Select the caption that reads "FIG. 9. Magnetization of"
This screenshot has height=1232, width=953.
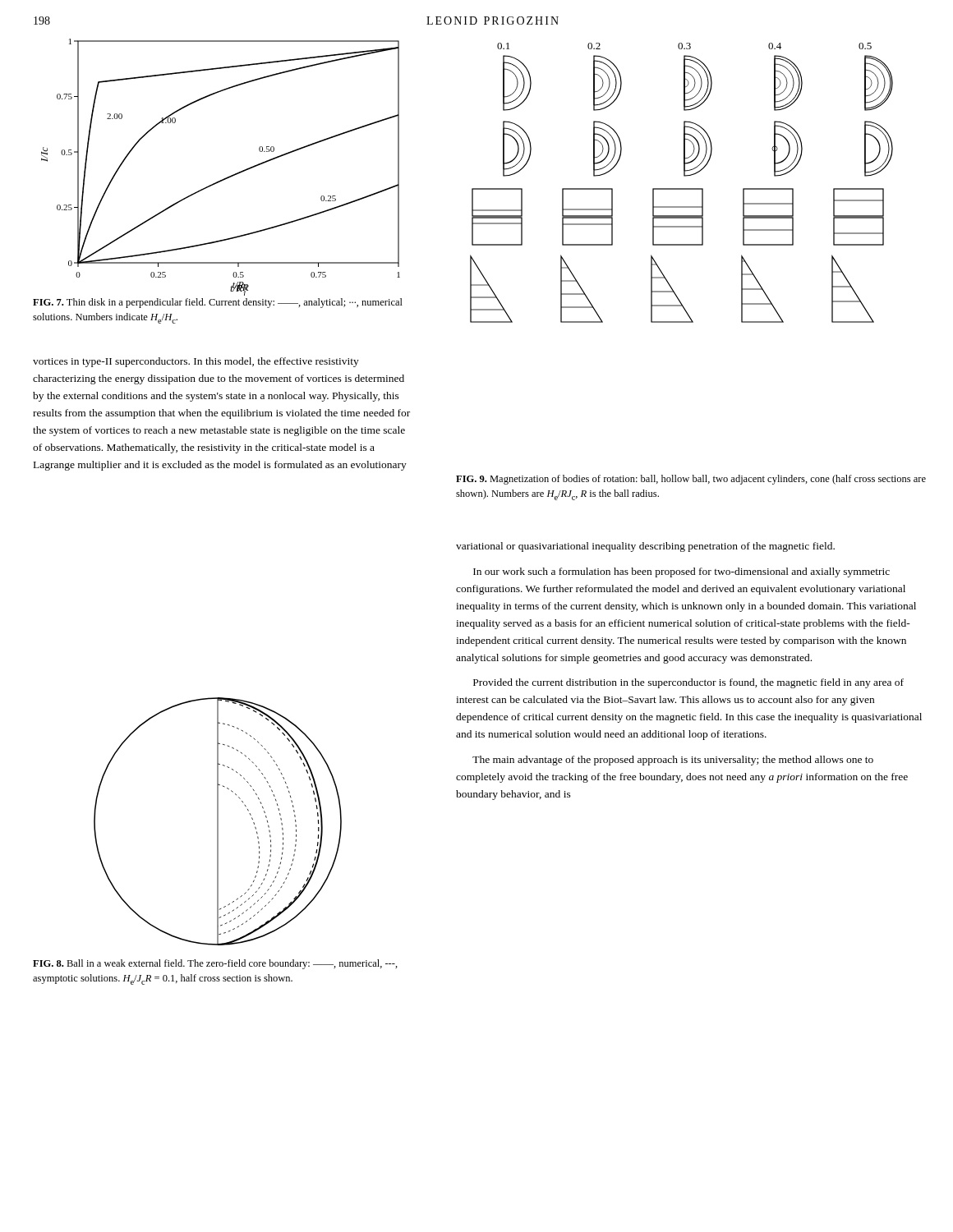691,487
